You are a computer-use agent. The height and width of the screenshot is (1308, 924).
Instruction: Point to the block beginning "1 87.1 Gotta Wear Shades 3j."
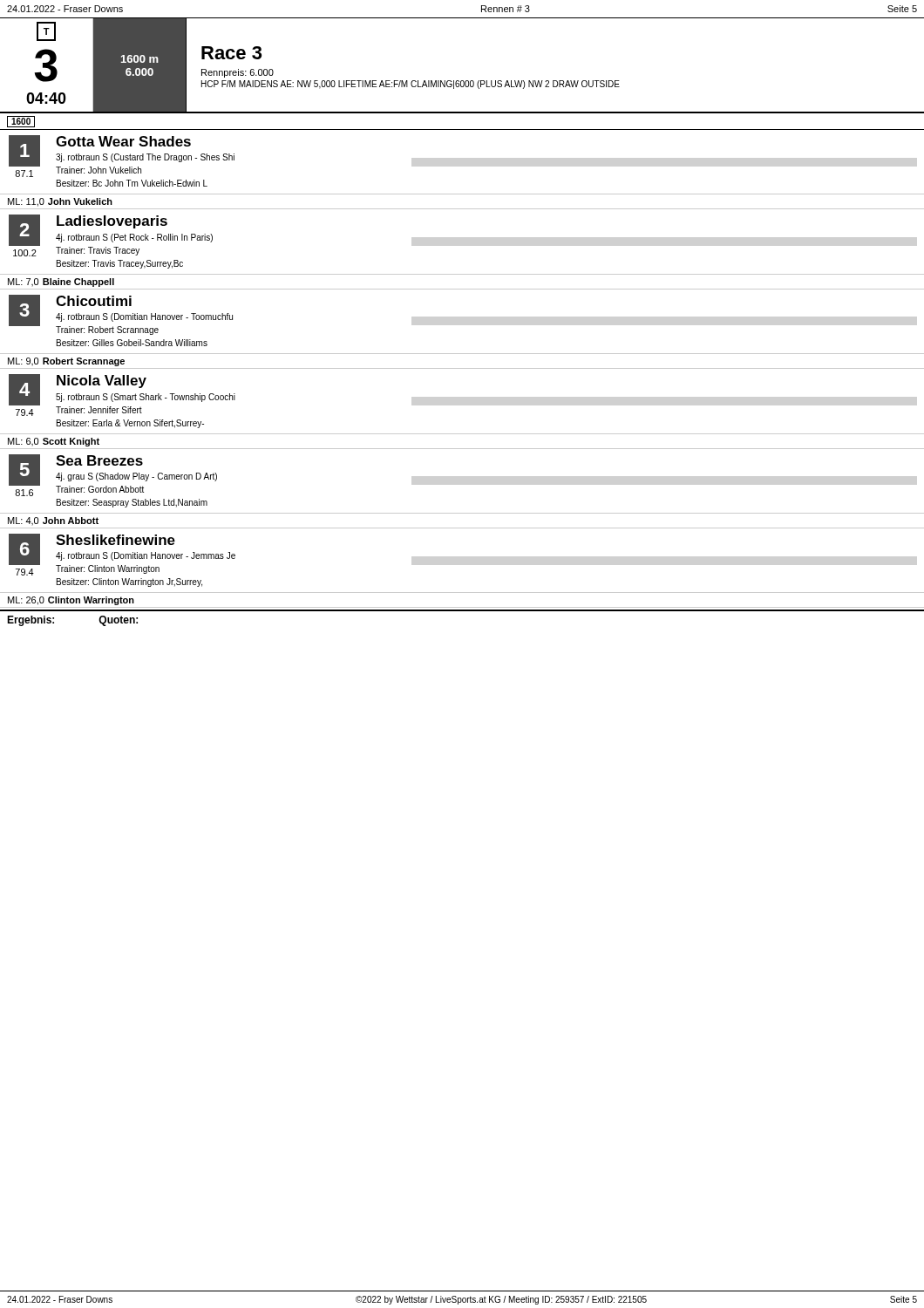(122, 156)
